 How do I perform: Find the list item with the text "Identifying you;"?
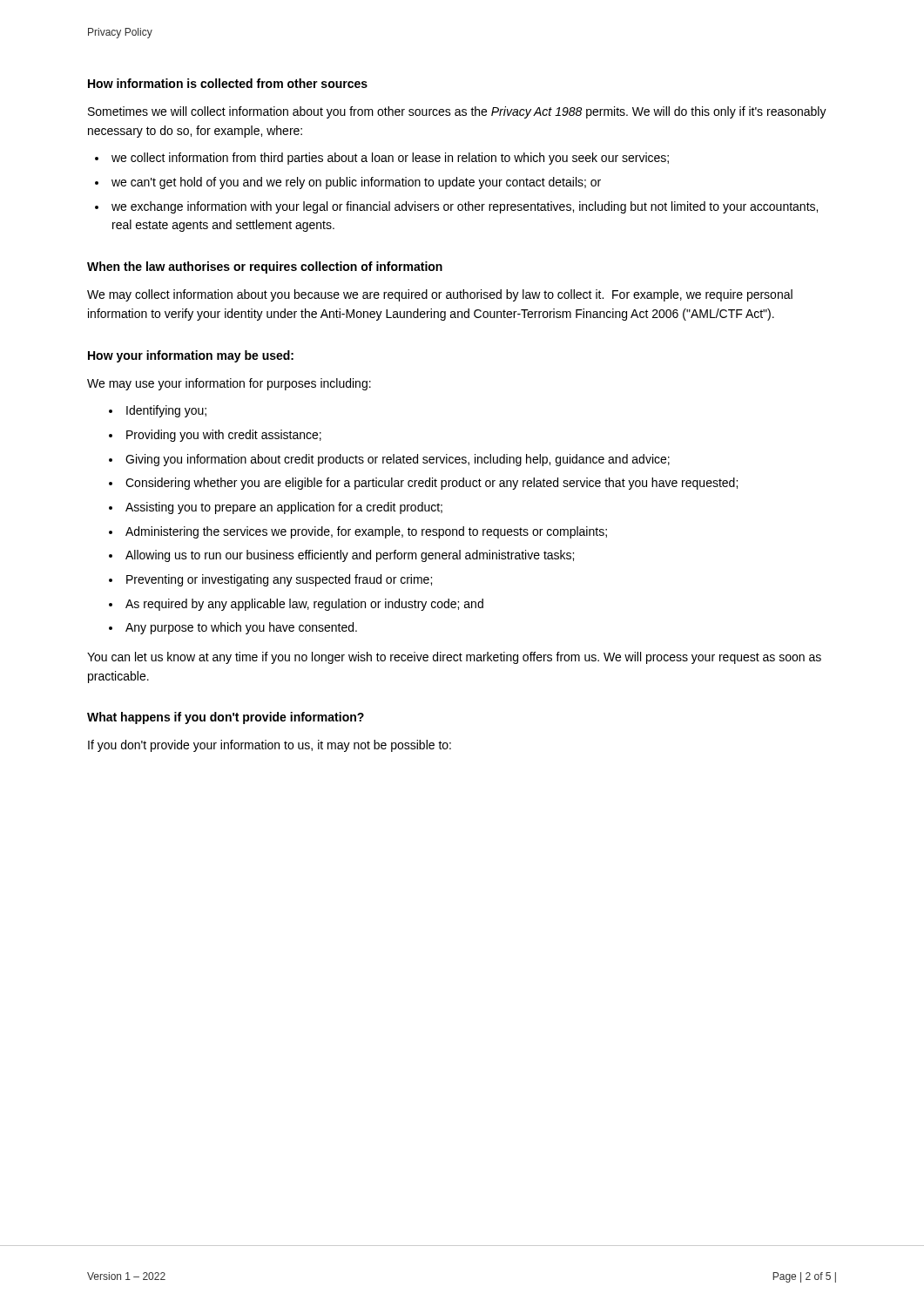point(166,411)
